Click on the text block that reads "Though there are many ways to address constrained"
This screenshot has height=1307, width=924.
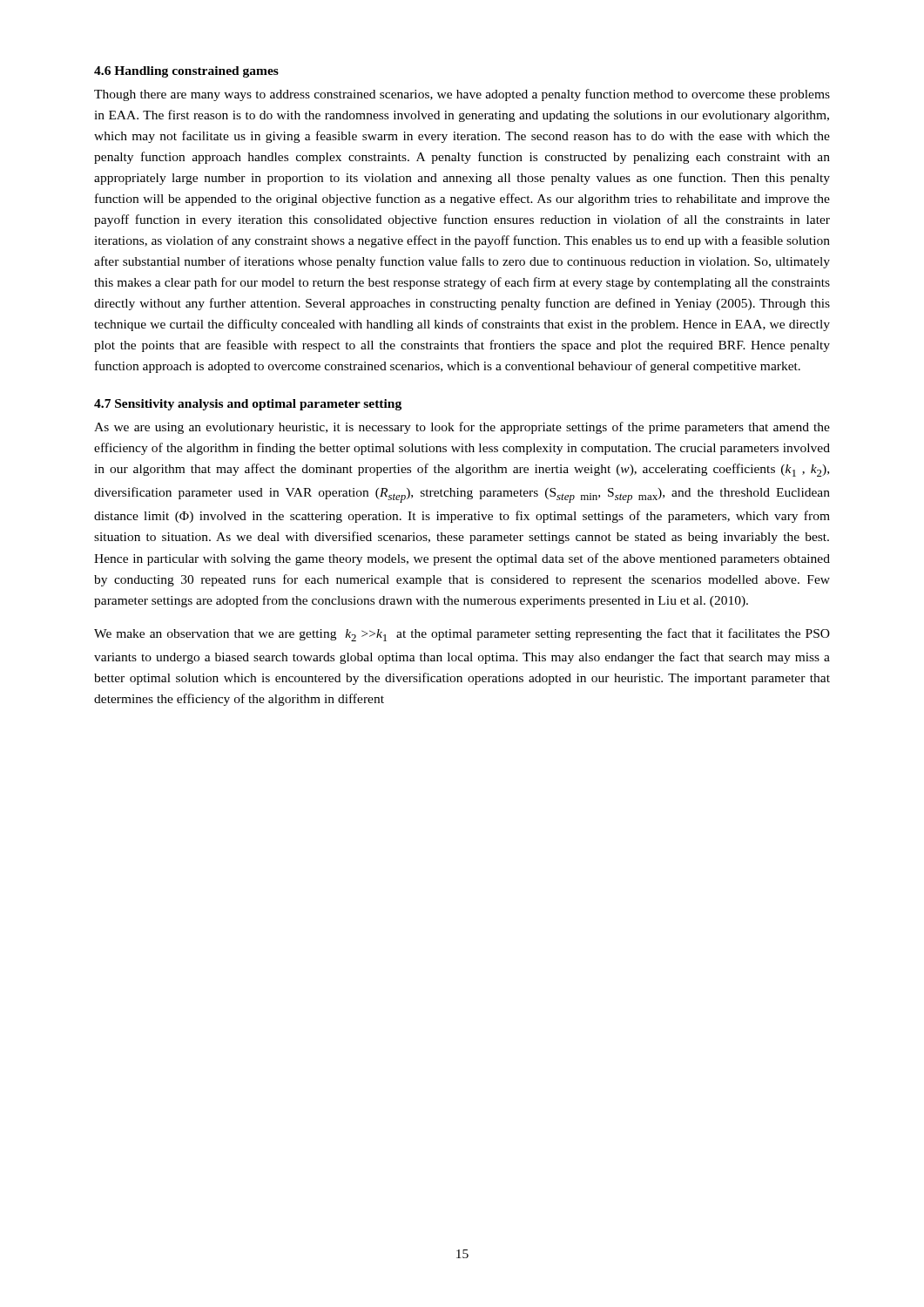(462, 230)
